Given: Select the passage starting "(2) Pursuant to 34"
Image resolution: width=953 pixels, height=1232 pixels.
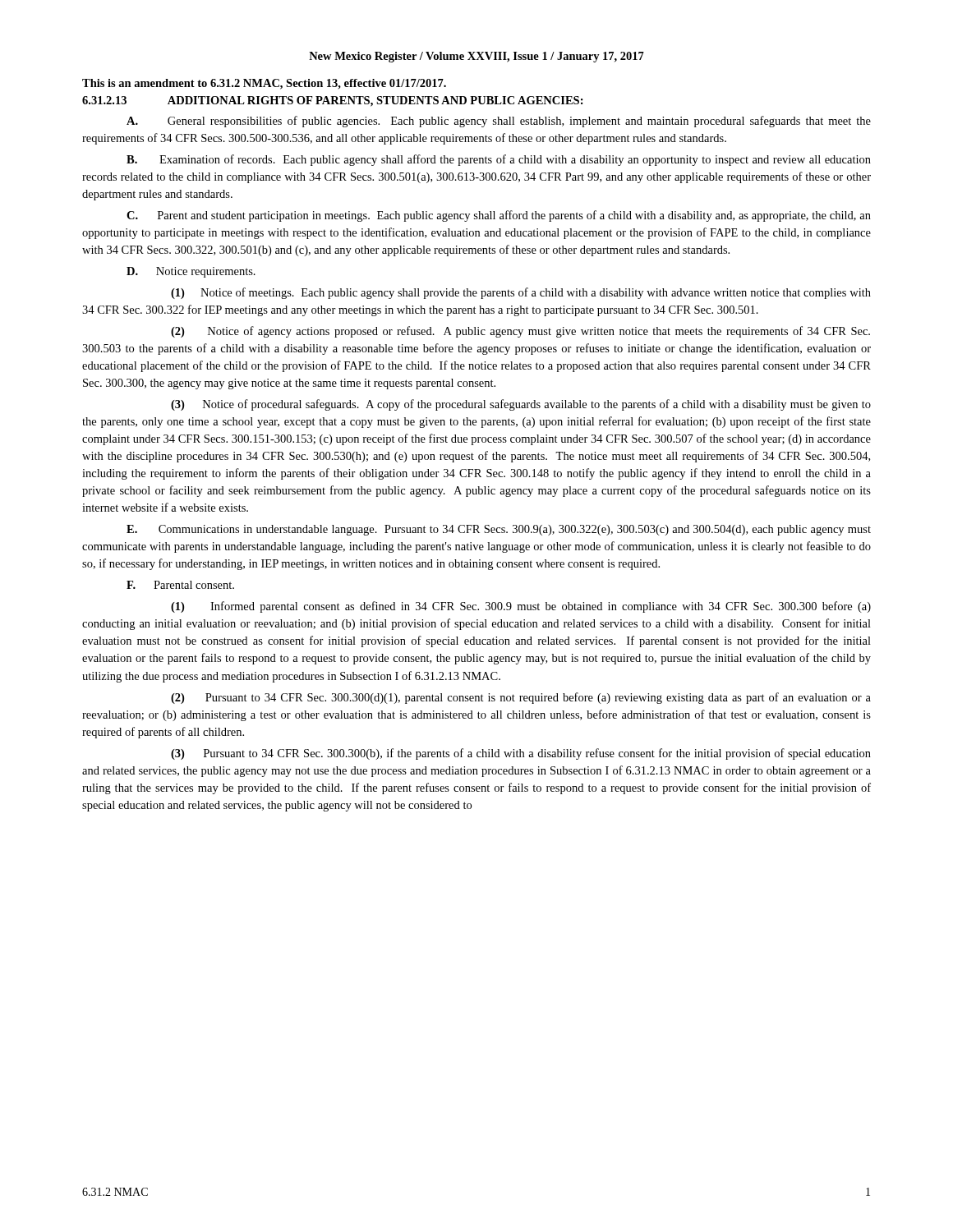Looking at the screenshot, I should click(x=476, y=714).
